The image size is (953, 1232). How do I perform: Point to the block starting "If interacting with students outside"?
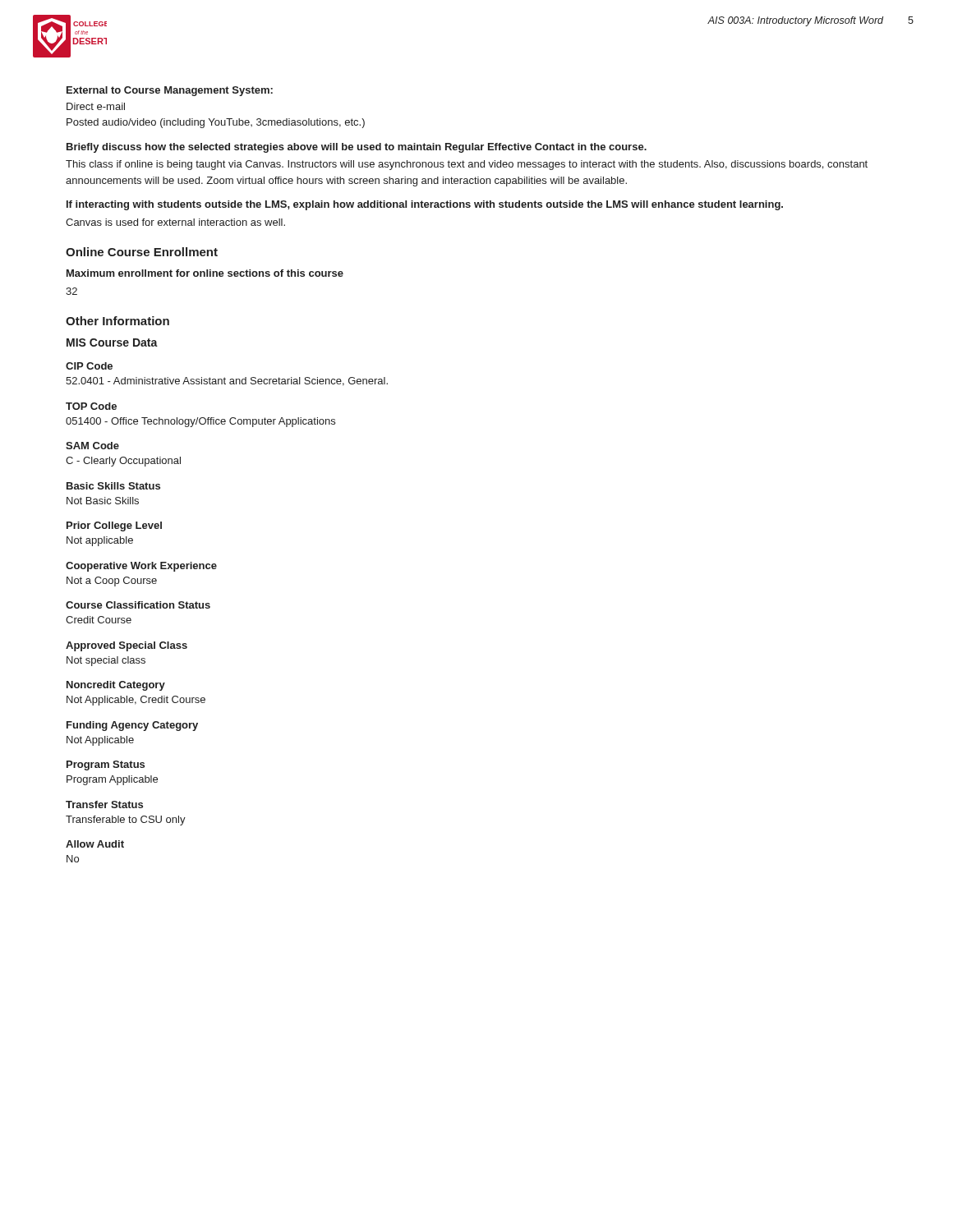(476, 213)
